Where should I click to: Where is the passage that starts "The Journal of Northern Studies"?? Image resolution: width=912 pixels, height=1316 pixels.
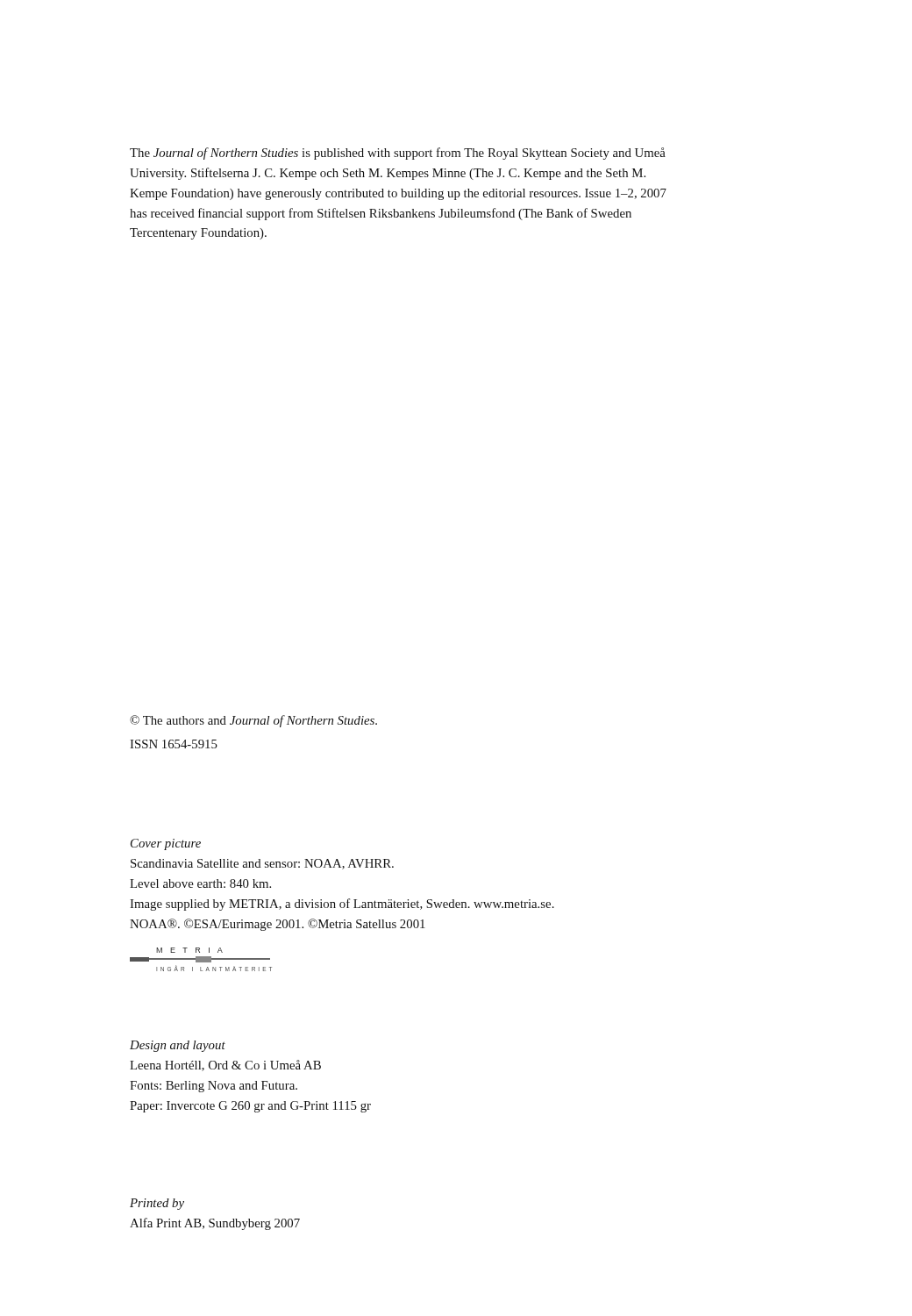[402, 193]
